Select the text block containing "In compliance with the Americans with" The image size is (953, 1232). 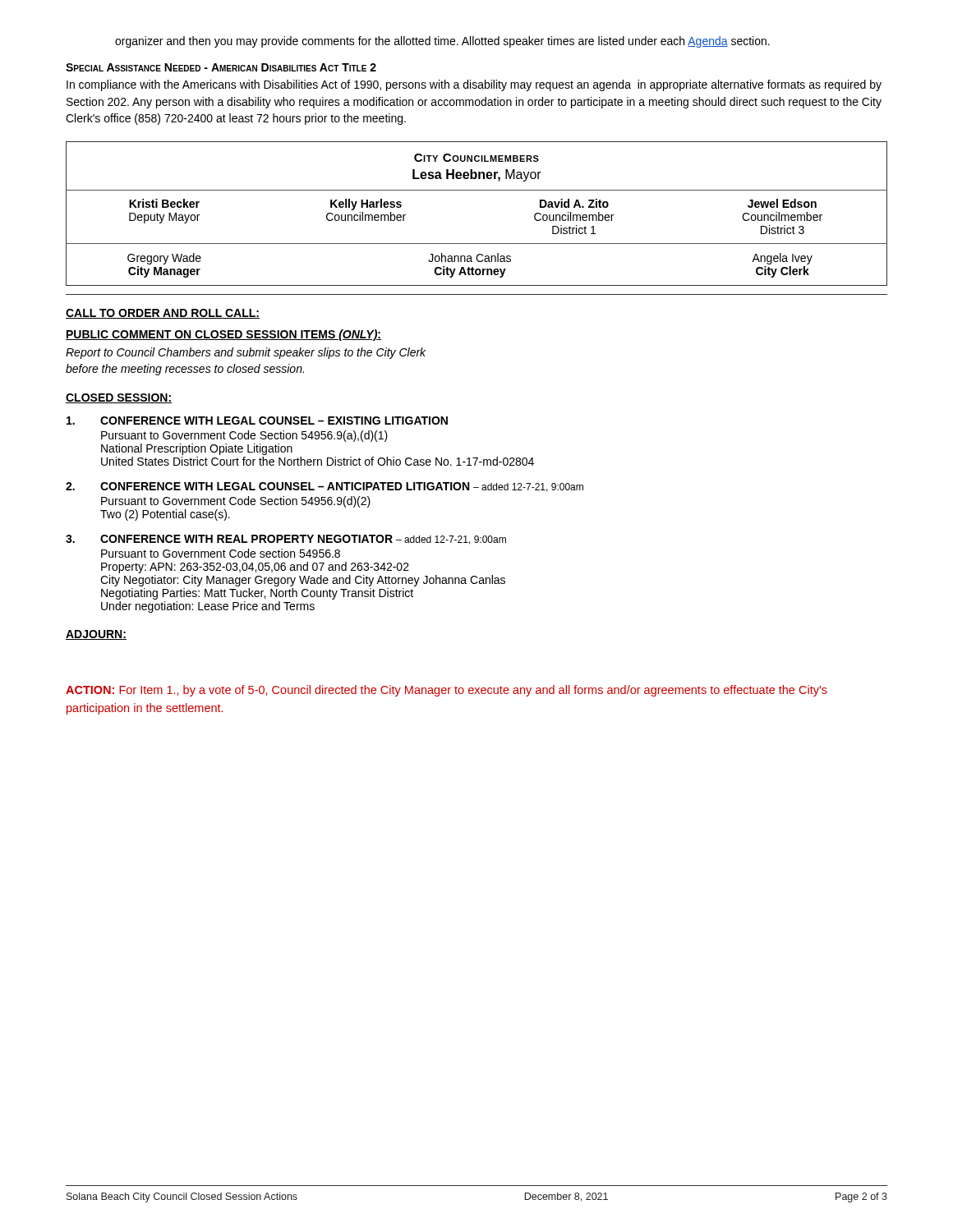(474, 102)
